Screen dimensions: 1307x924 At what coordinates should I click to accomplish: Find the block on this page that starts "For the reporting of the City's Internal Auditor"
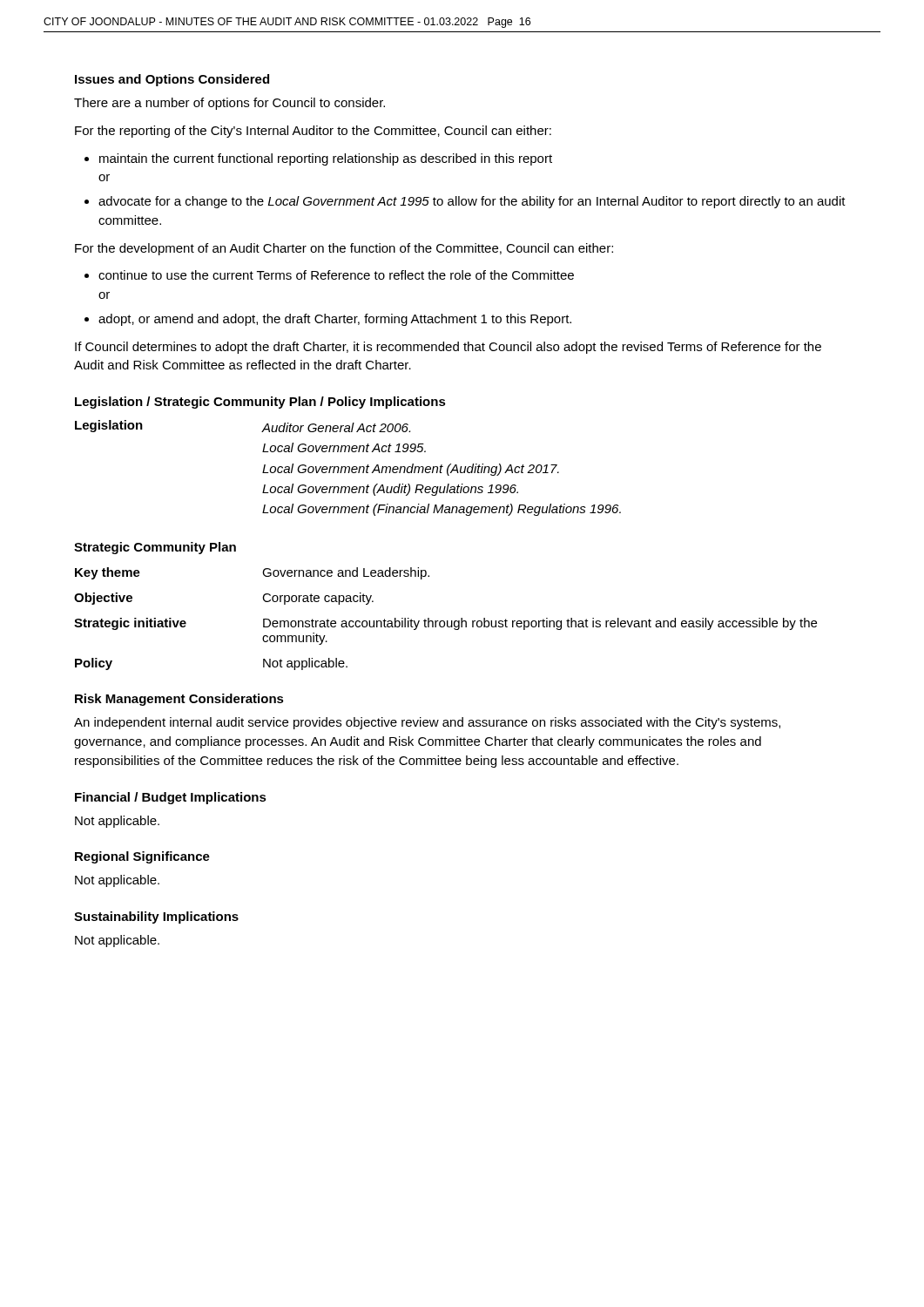(x=313, y=130)
